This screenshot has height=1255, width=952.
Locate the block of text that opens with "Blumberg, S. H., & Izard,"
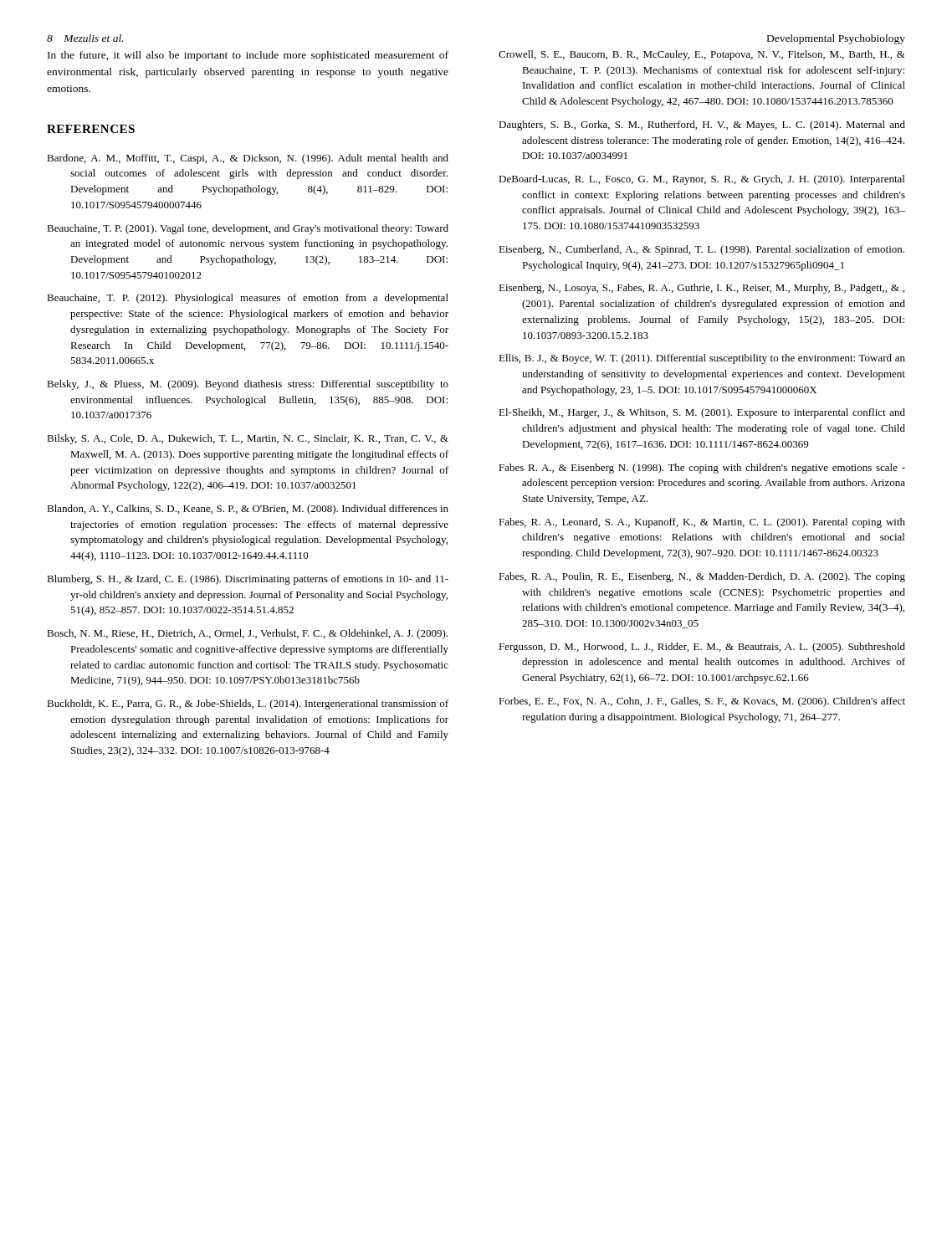(x=248, y=594)
